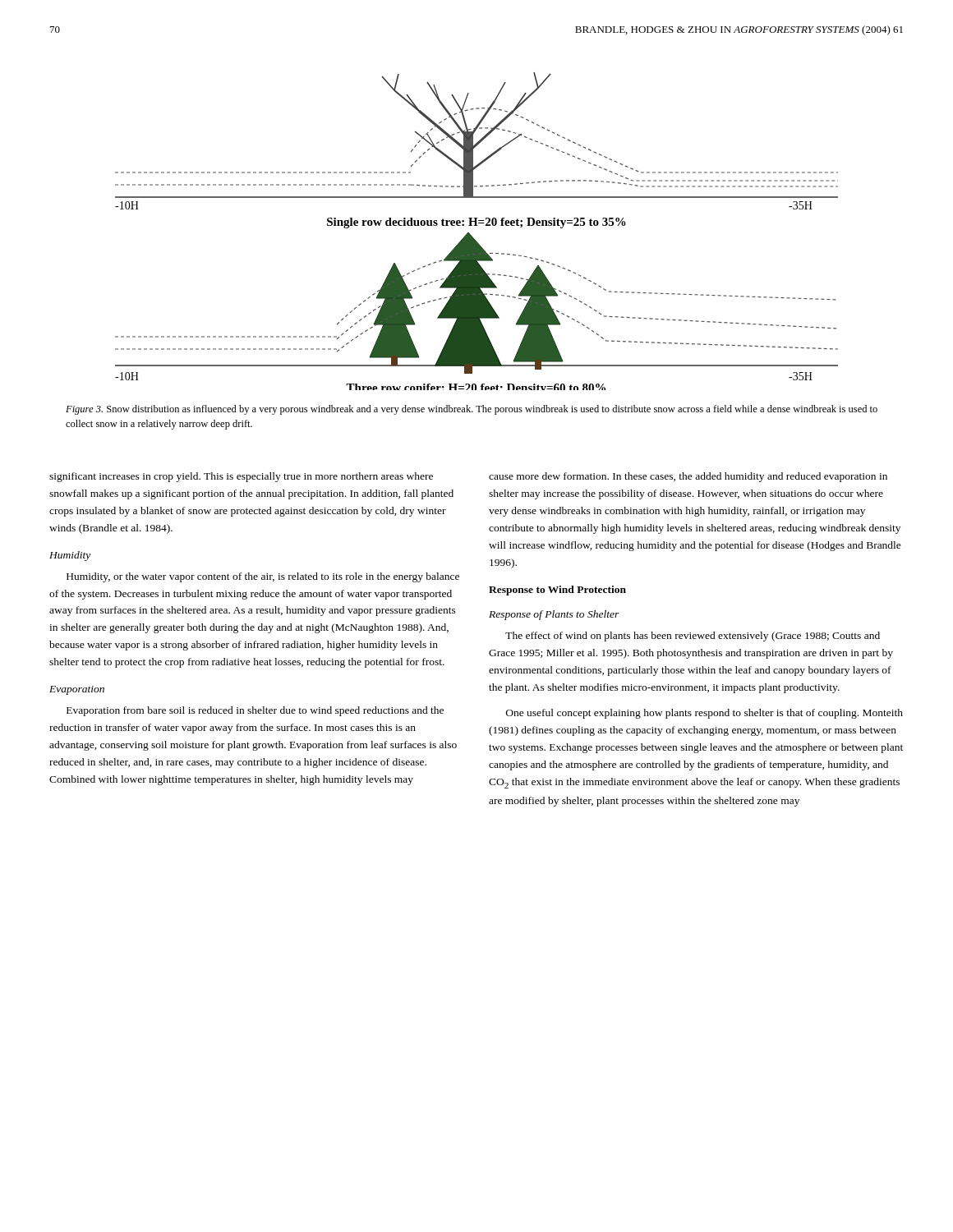Select the text block that says "significant increases in crop yield. This is especially"
Screen dimensions: 1232x953
point(251,502)
